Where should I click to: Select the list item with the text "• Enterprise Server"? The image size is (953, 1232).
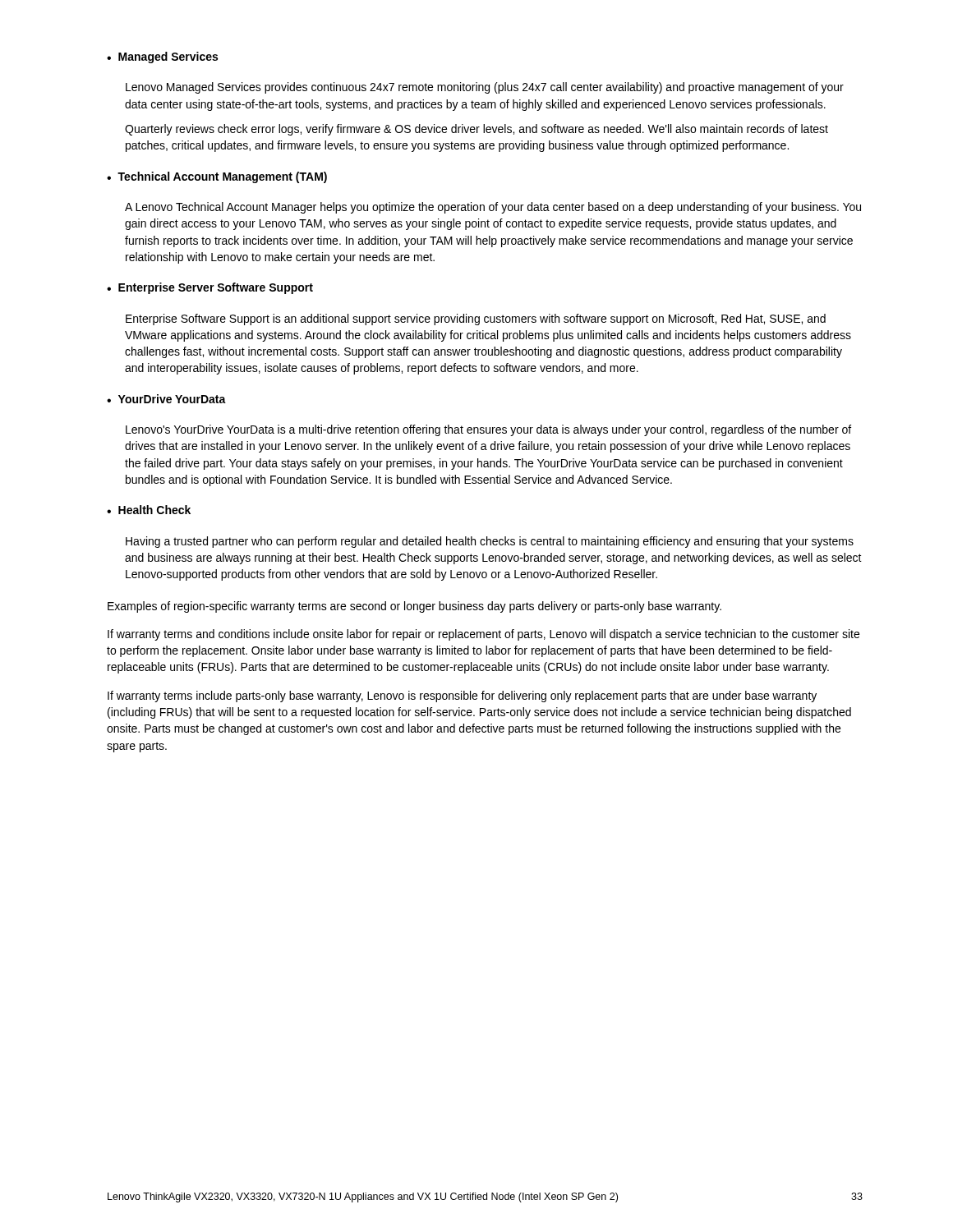click(485, 328)
